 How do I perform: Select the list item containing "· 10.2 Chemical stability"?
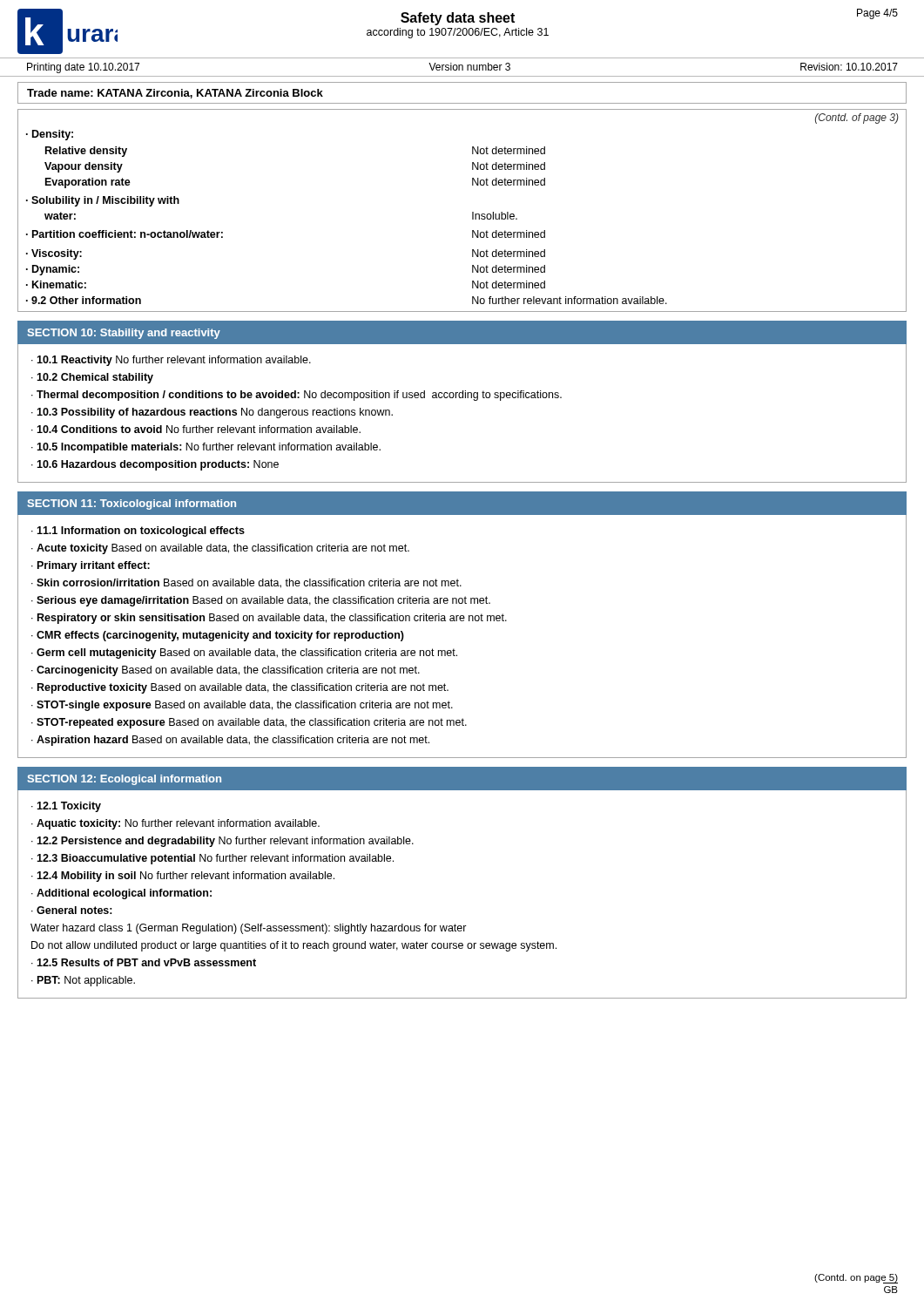[92, 377]
